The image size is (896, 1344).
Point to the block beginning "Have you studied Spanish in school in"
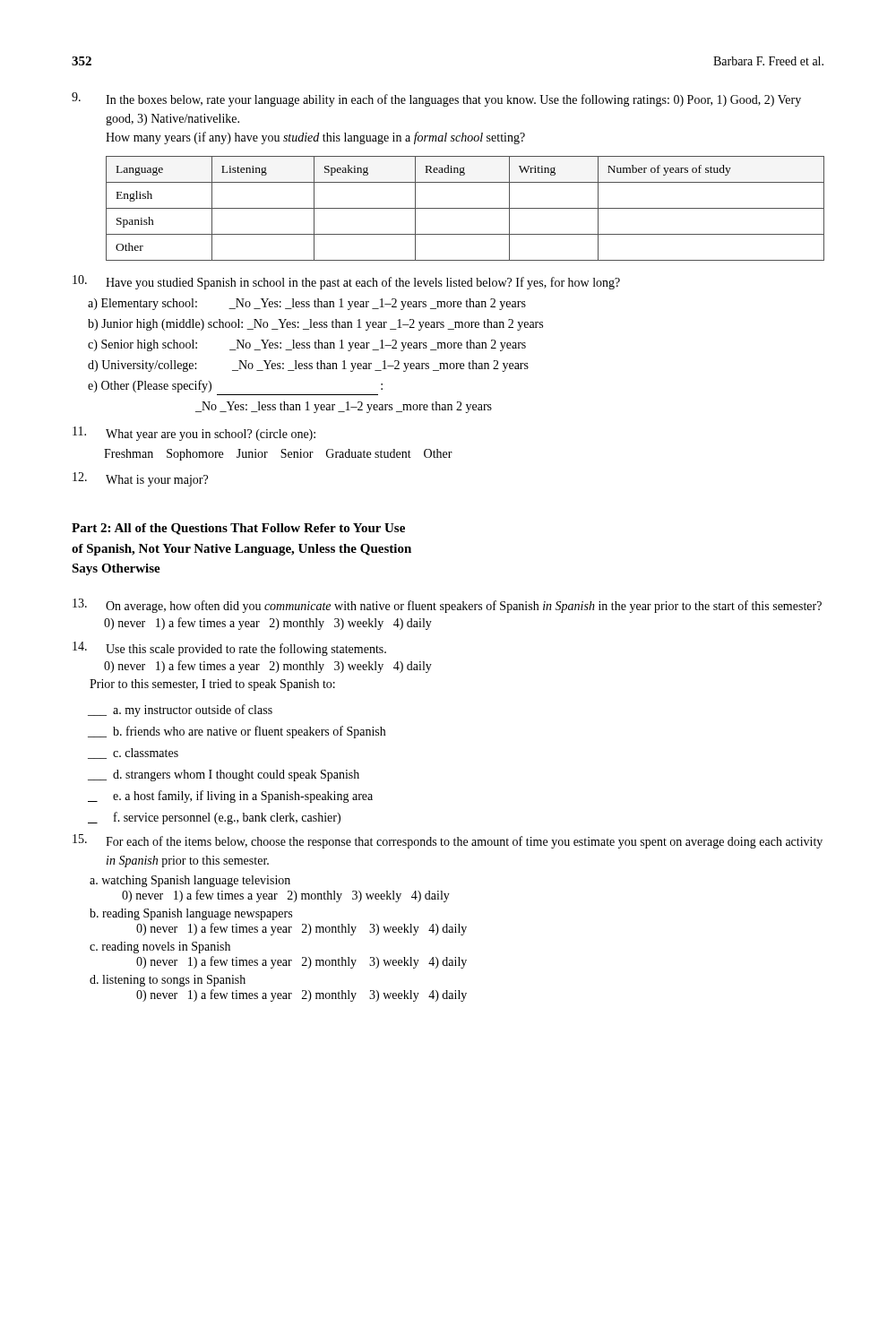[448, 344]
